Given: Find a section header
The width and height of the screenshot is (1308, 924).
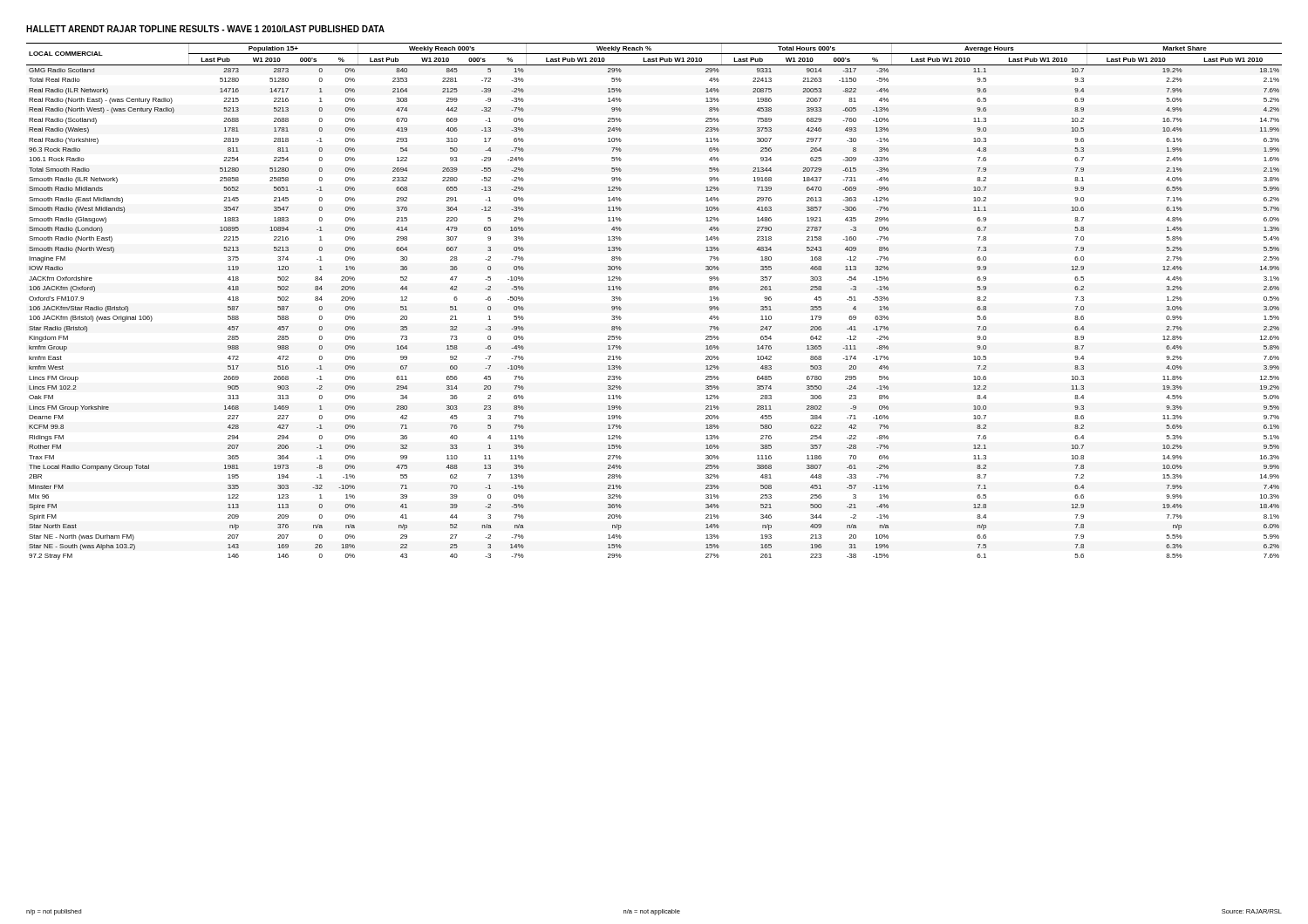Looking at the screenshot, I should point(205,29).
